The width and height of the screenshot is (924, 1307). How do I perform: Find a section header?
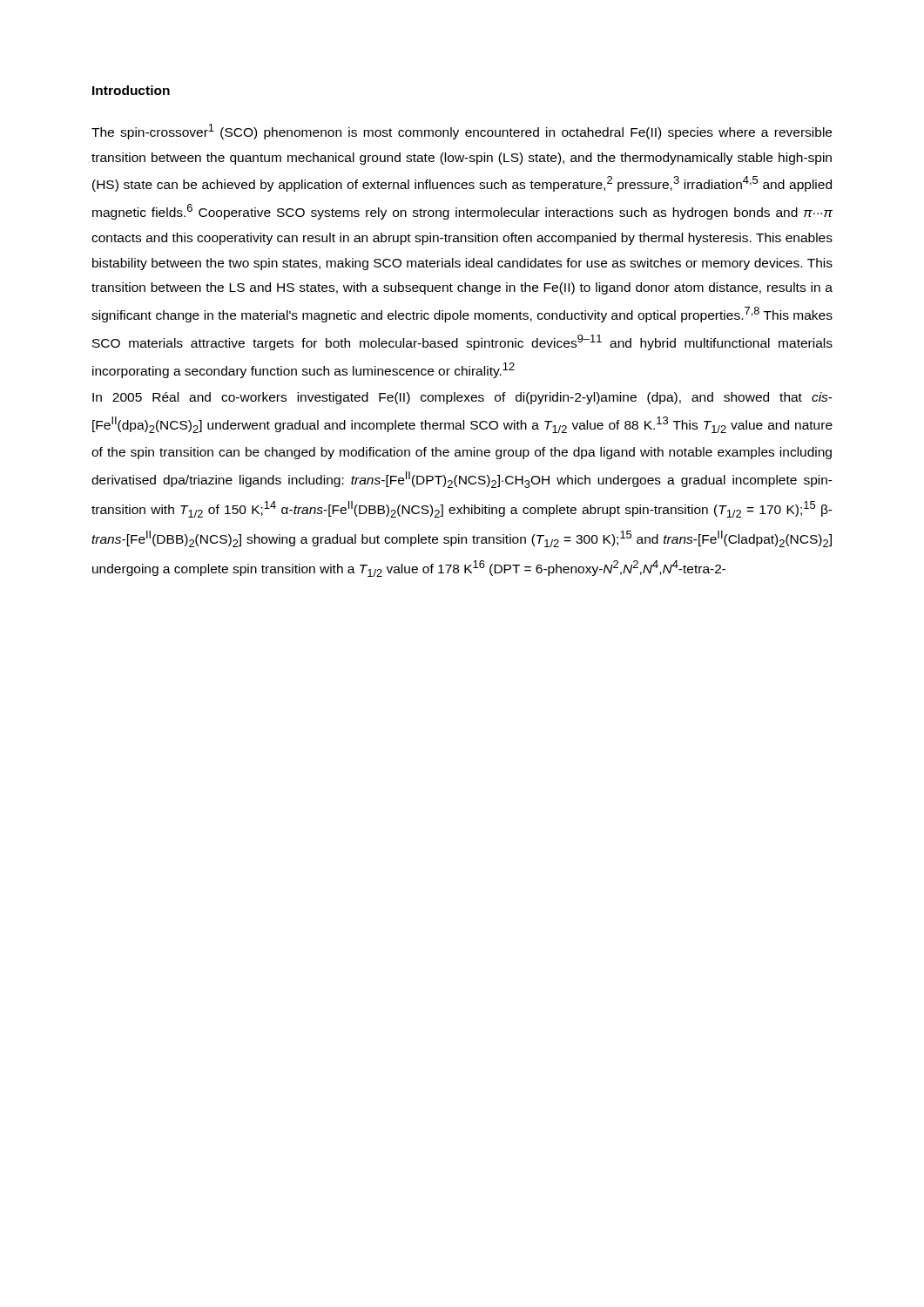[x=131, y=90]
